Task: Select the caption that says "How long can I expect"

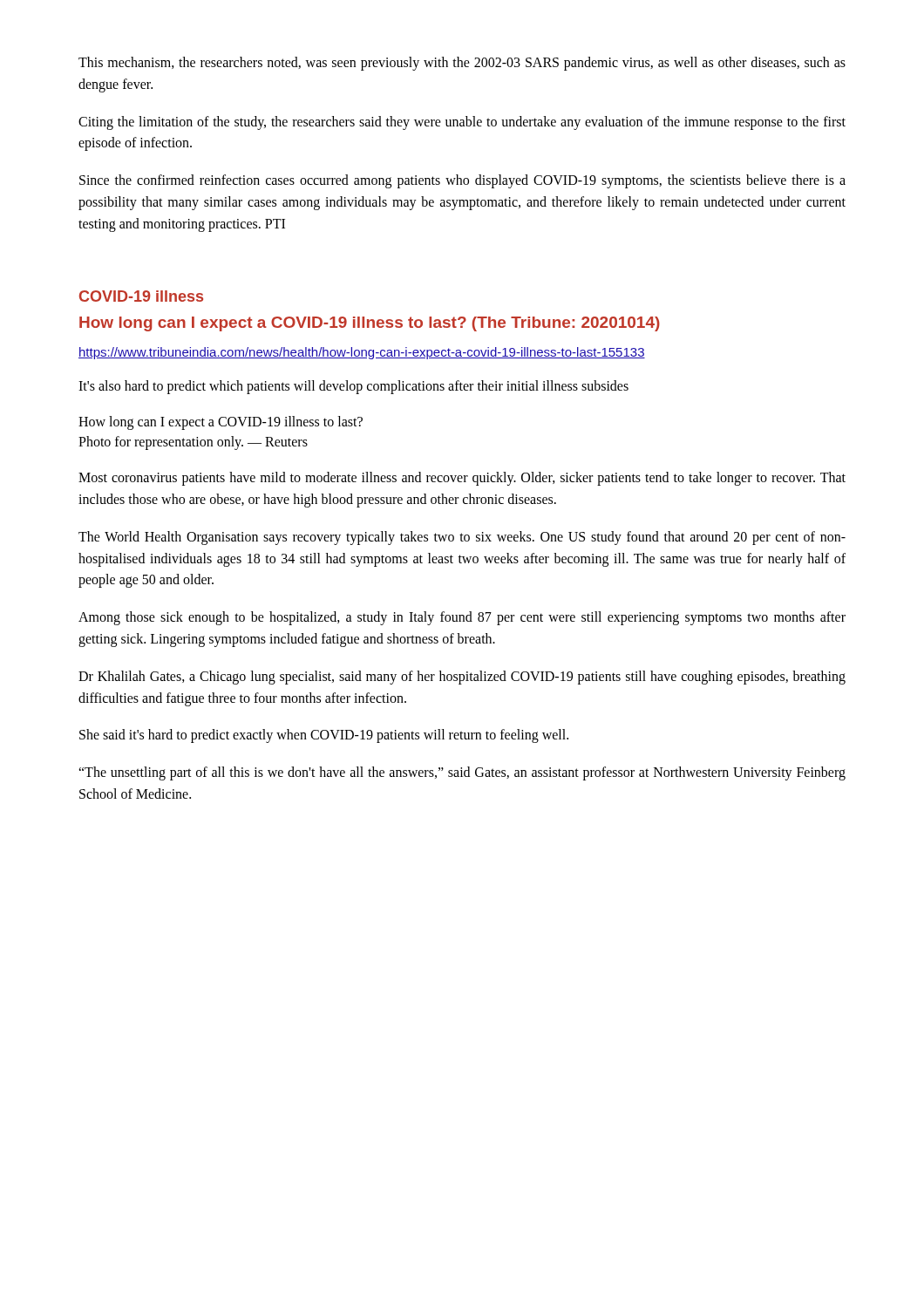Action: (x=221, y=432)
